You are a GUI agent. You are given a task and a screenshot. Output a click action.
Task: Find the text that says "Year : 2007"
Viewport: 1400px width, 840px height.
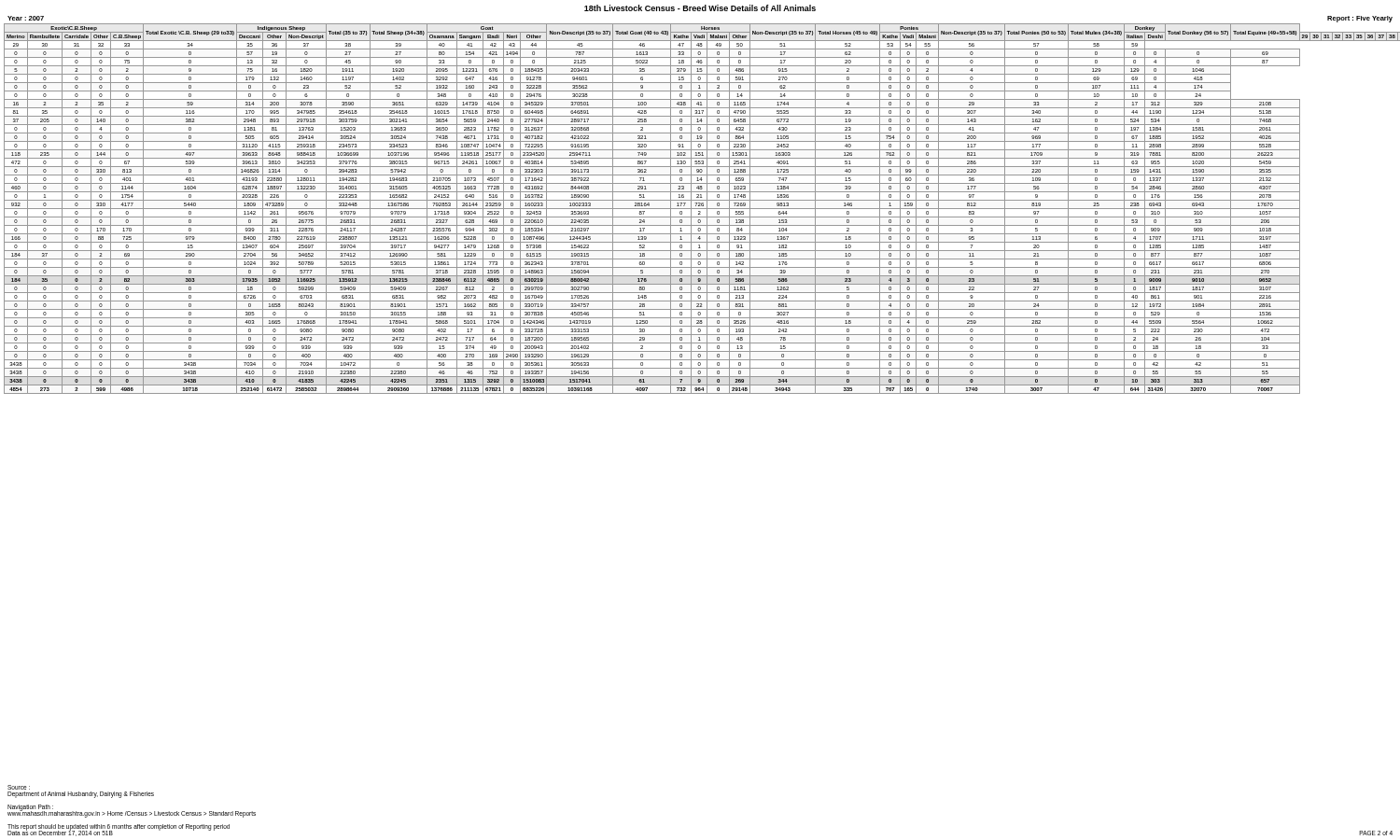[x=26, y=18]
